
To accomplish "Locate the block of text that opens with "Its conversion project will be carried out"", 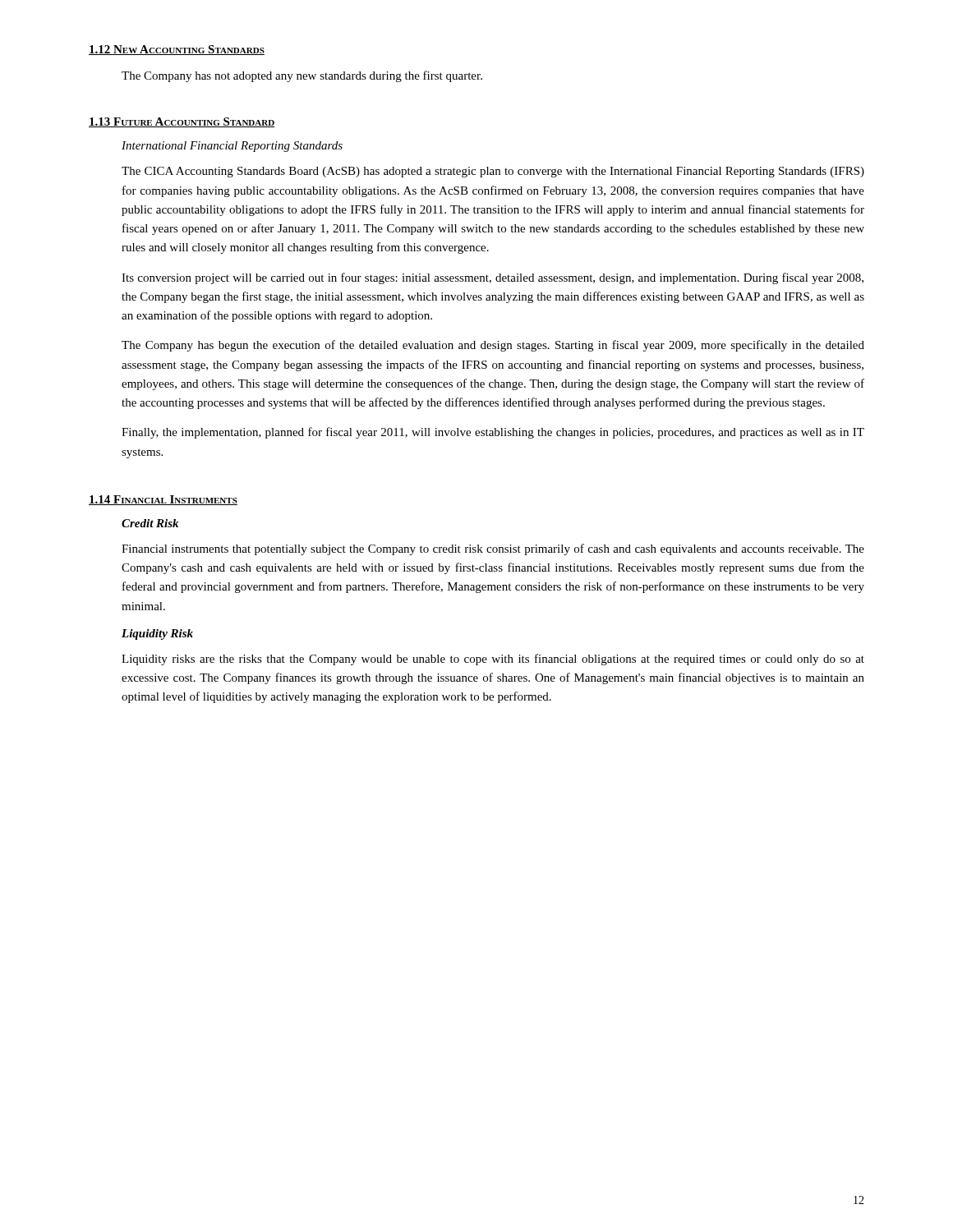I will [493, 296].
